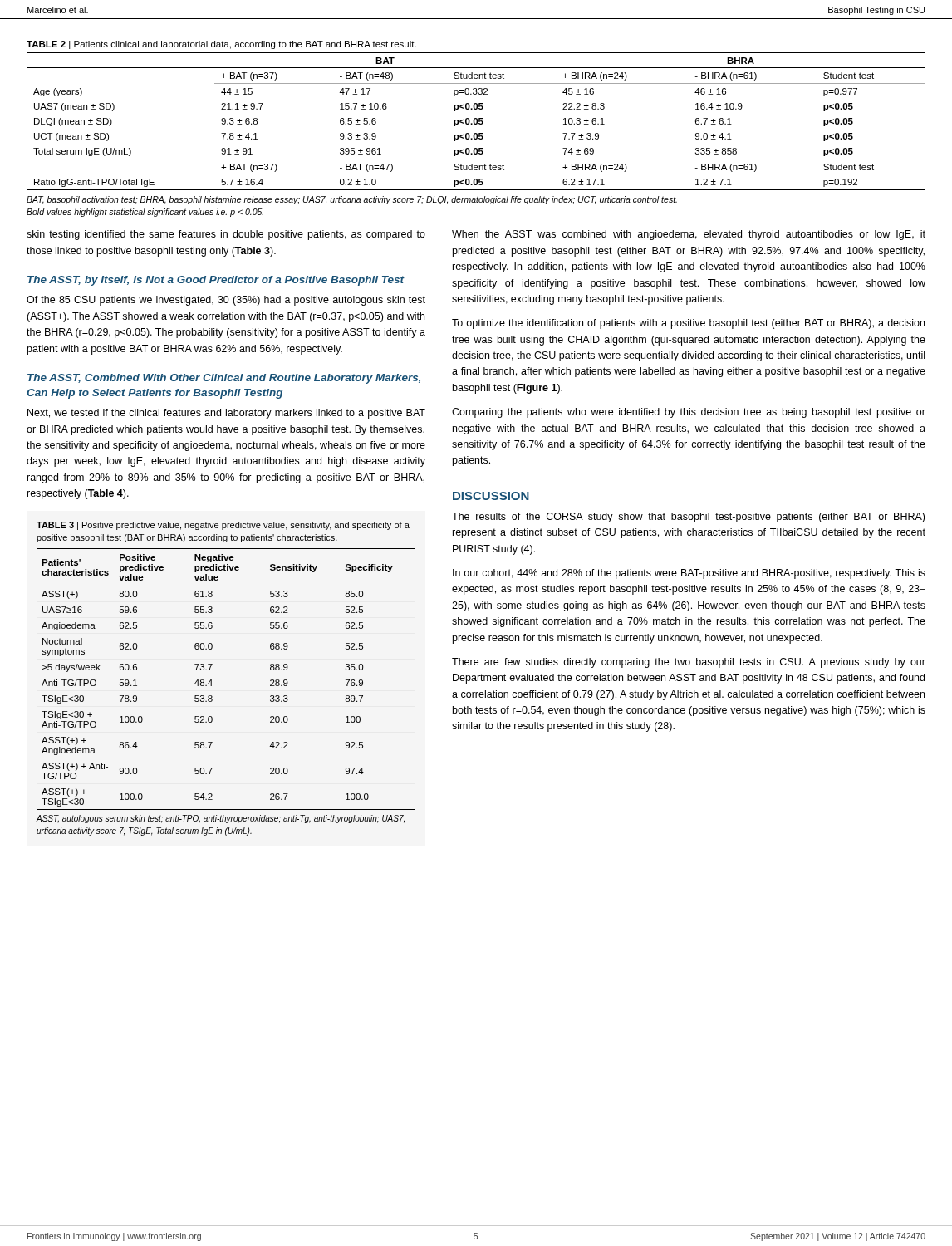Navigate to the region starting "skin testing identified the"
The height and width of the screenshot is (1246, 952).
click(226, 243)
